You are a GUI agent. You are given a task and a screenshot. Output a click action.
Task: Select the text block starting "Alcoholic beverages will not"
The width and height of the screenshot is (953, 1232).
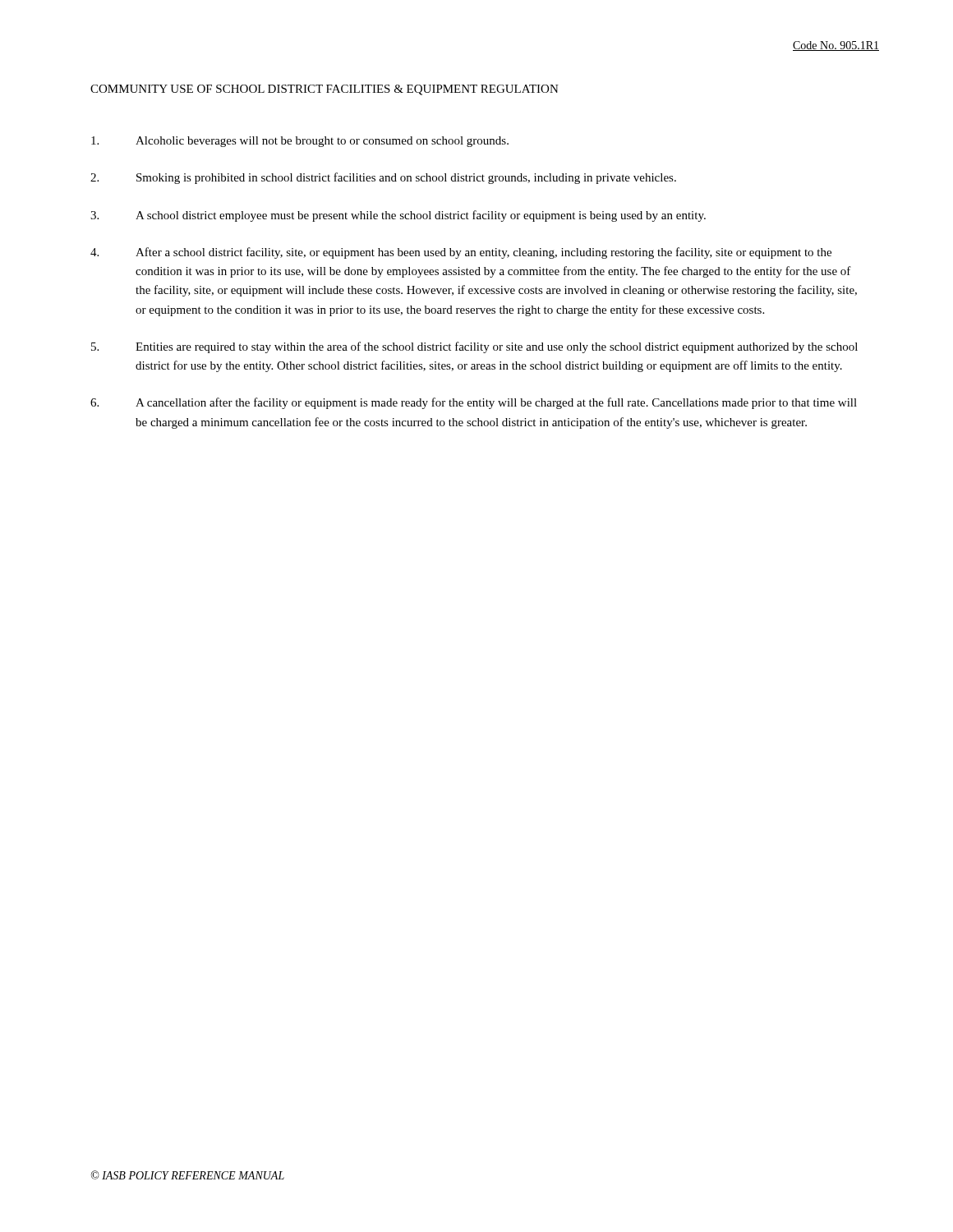(x=476, y=141)
